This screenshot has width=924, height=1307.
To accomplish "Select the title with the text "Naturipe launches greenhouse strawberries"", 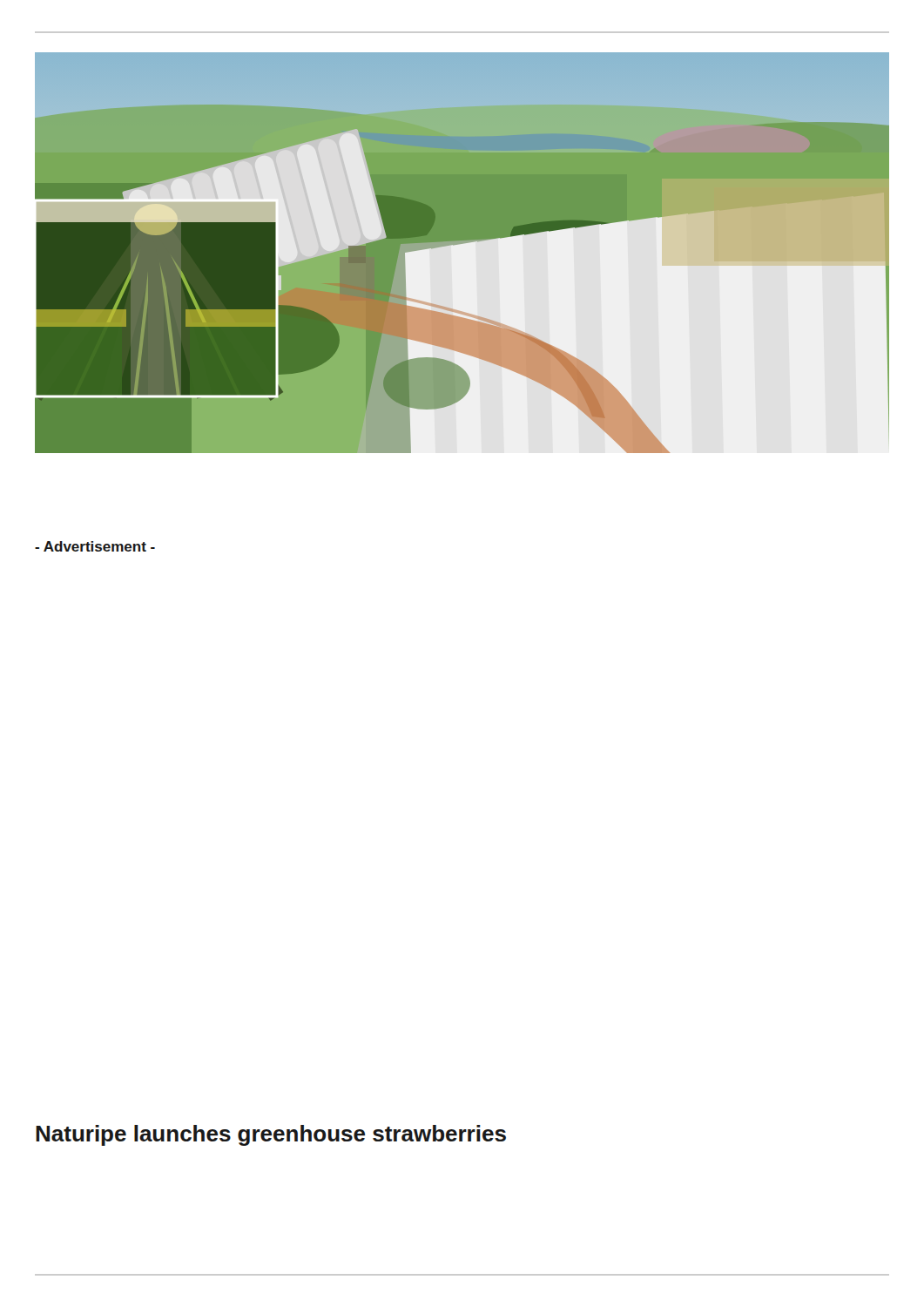I will pos(271,1134).
